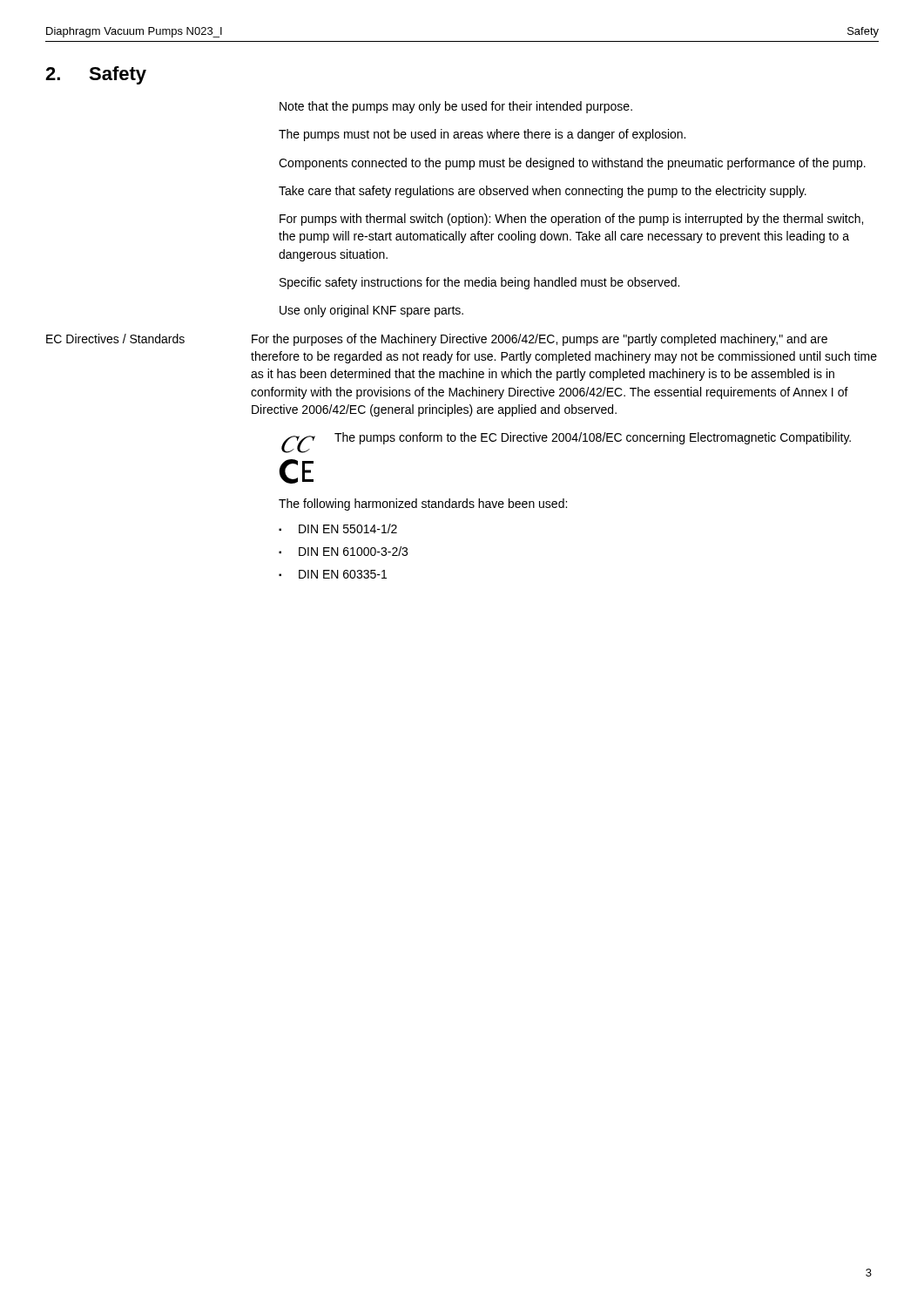
Task: Click on the element starting "For pumps with thermal switch (option): When the"
Action: (571, 237)
